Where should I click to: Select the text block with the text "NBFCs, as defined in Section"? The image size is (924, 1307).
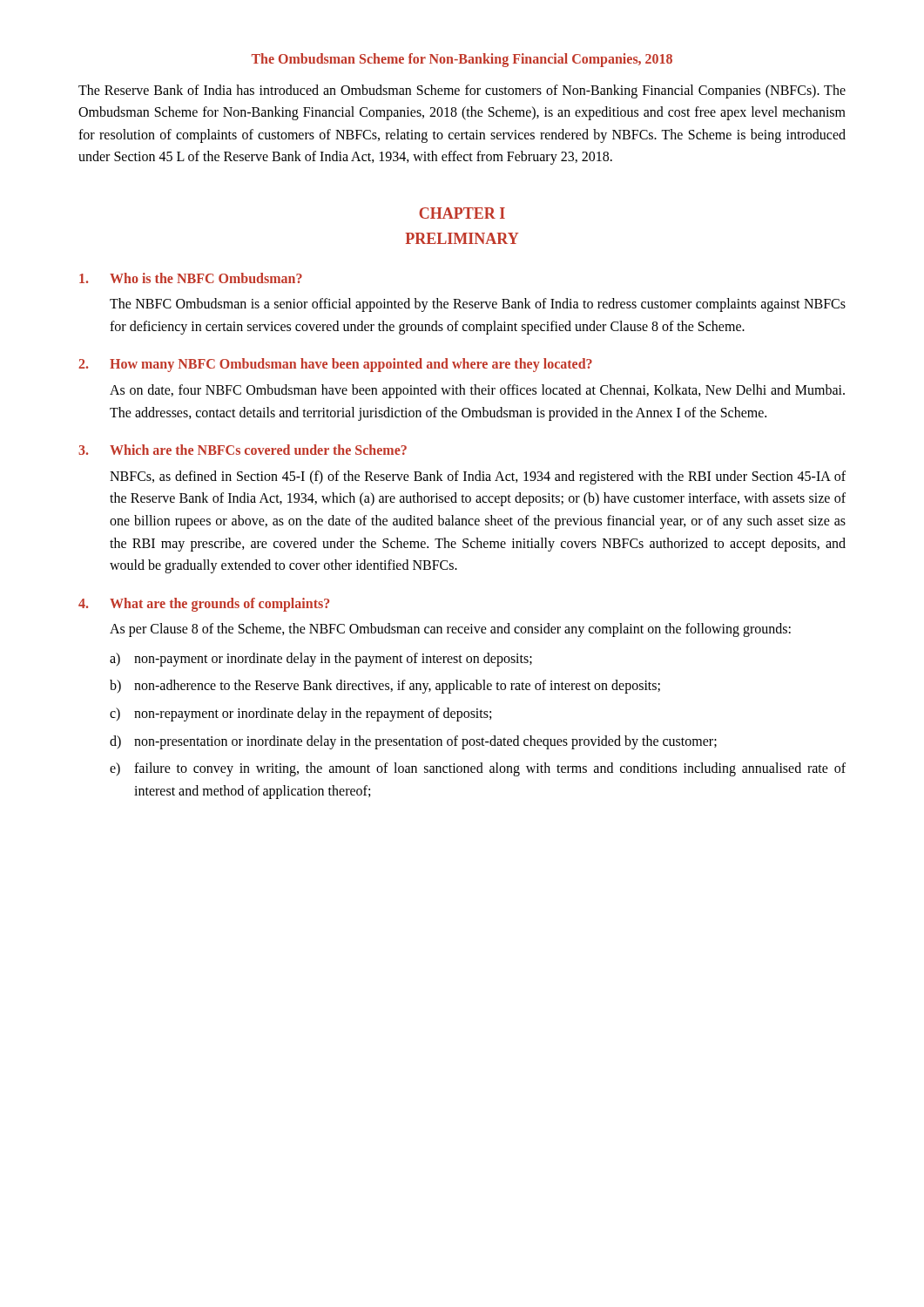coord(478,521)
